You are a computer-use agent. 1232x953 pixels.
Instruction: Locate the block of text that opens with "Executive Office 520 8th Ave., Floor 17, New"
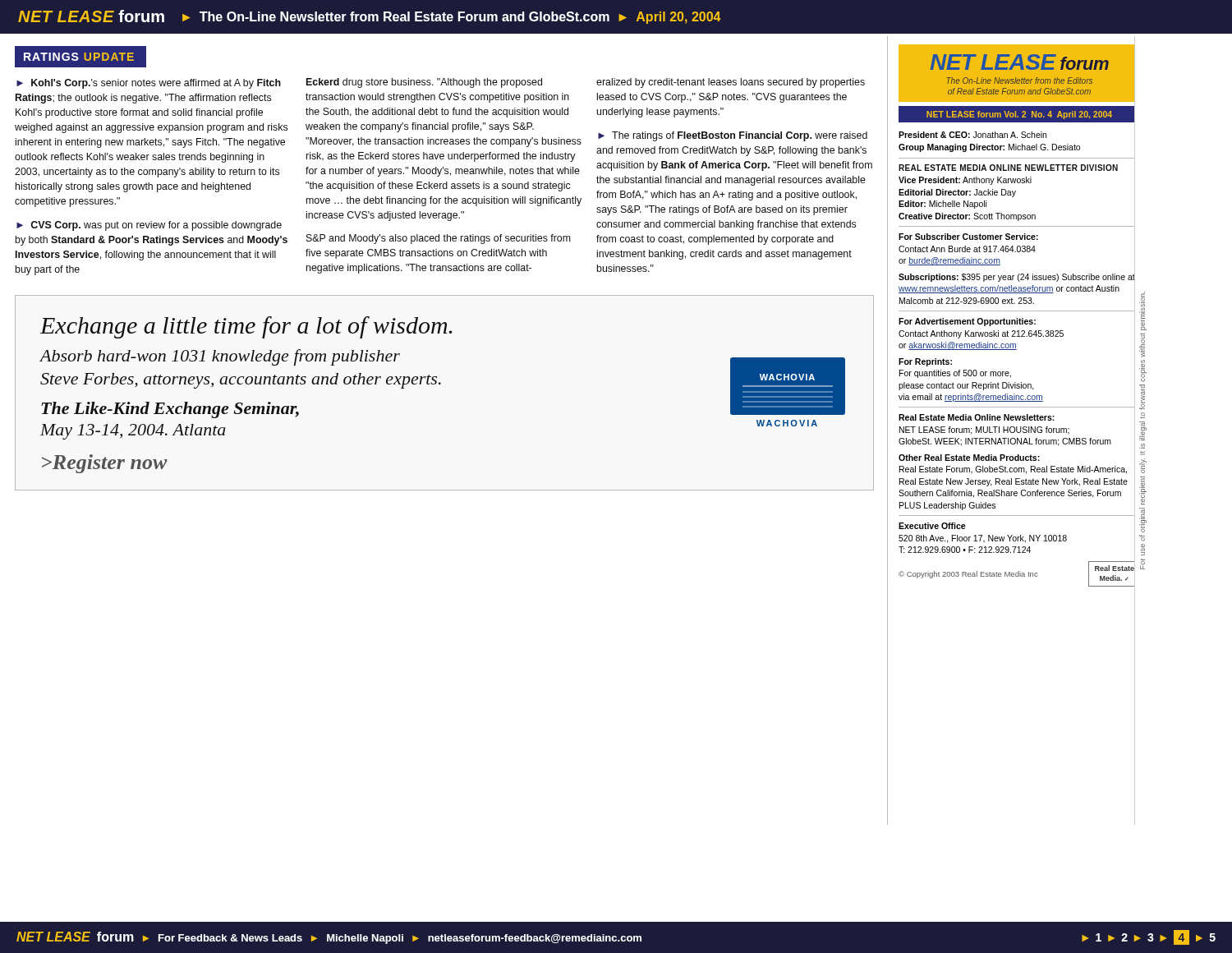pos(1019,538)
